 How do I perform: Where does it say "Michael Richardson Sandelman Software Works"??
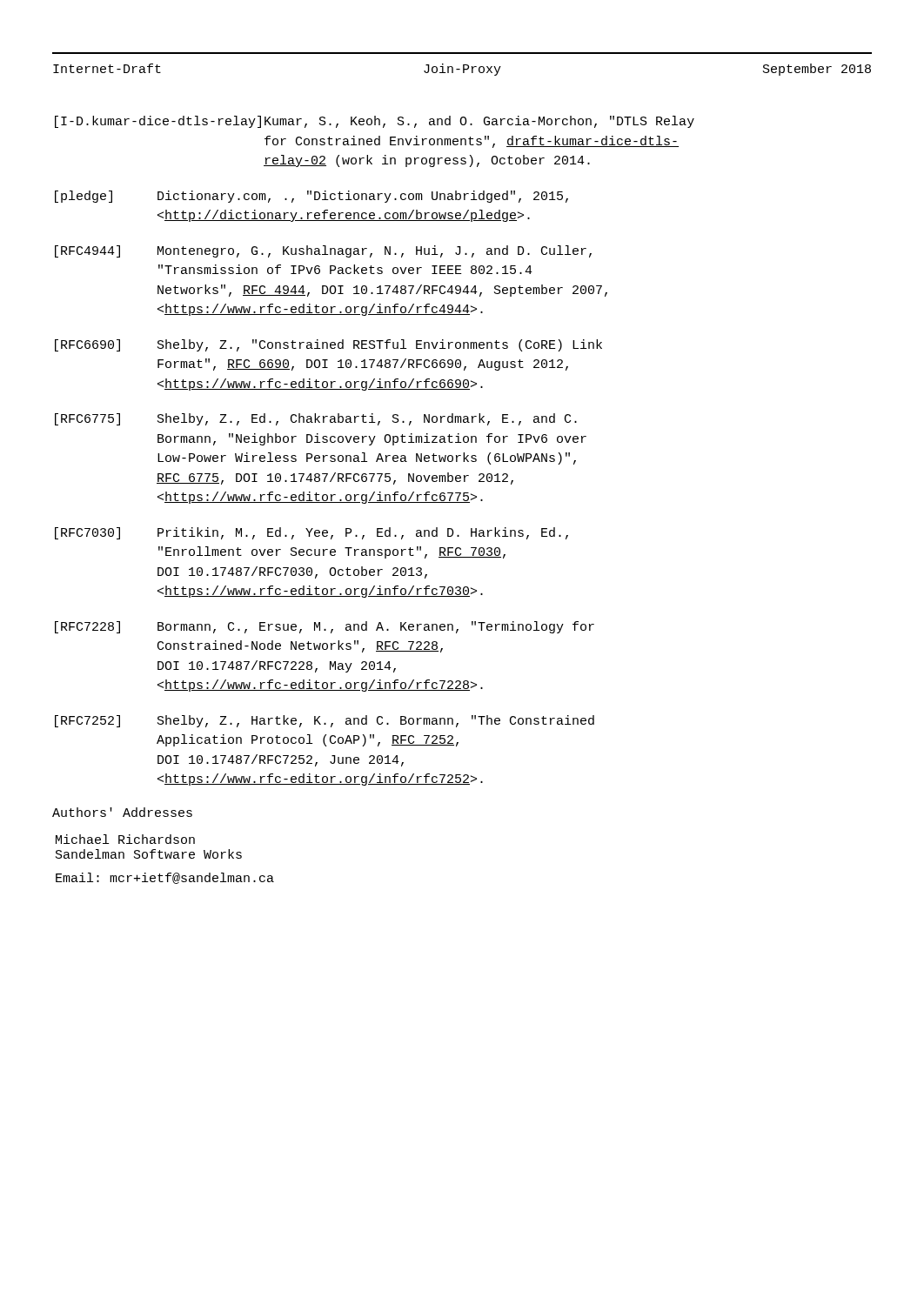(x=149, y=848)
